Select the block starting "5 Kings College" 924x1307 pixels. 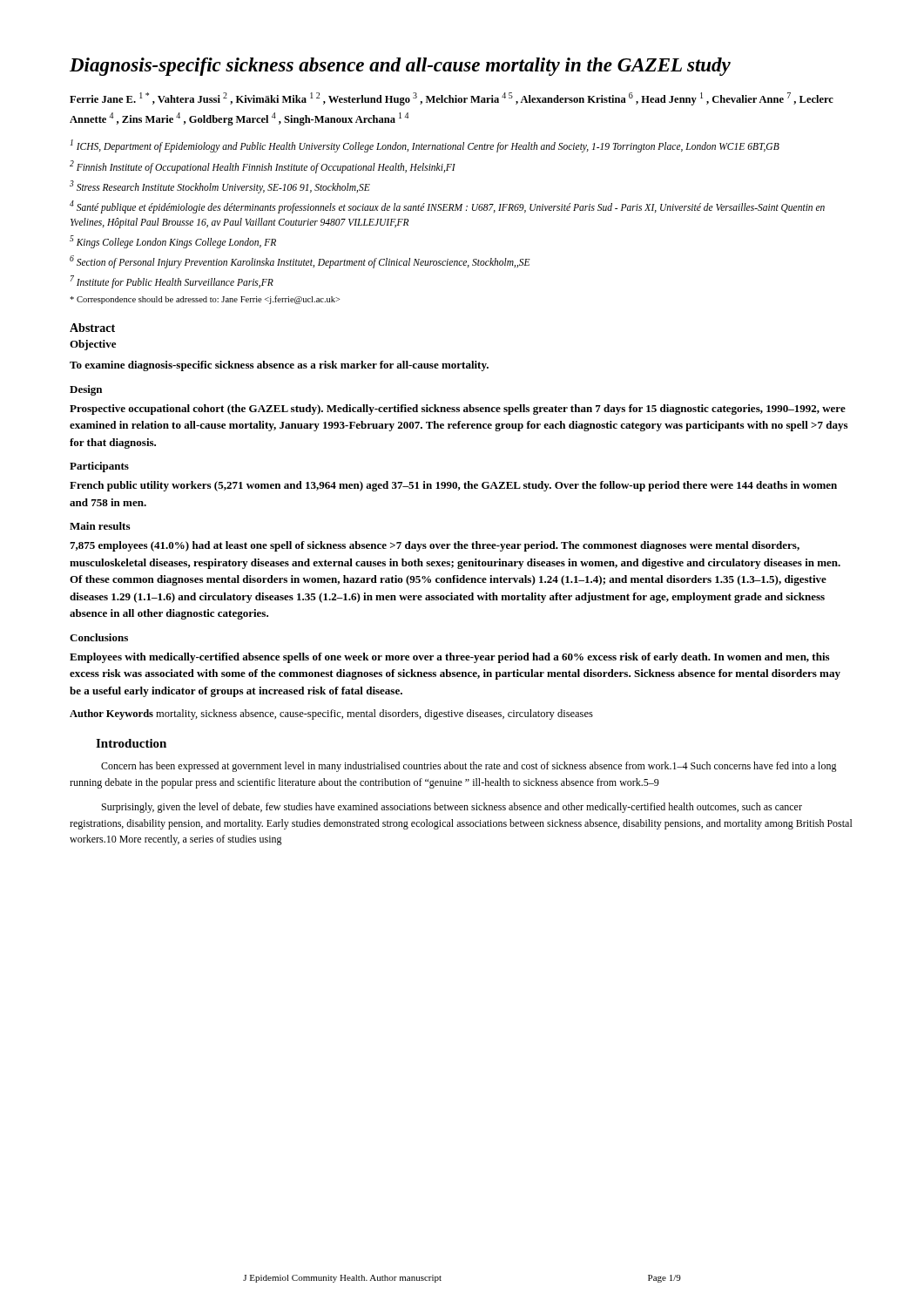(x=173, y=241)
